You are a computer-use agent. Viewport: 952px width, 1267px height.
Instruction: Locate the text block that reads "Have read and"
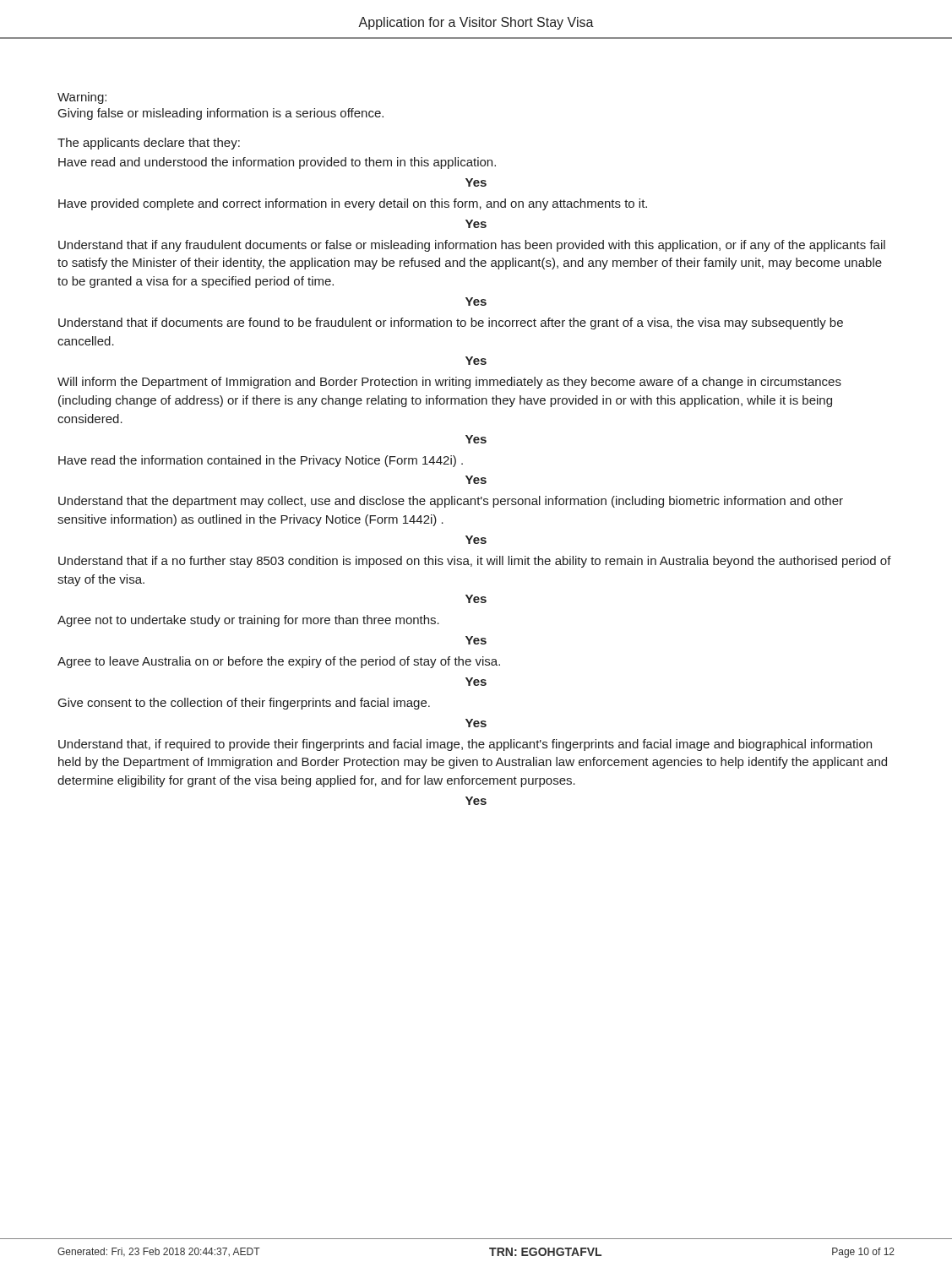point(476,162)
